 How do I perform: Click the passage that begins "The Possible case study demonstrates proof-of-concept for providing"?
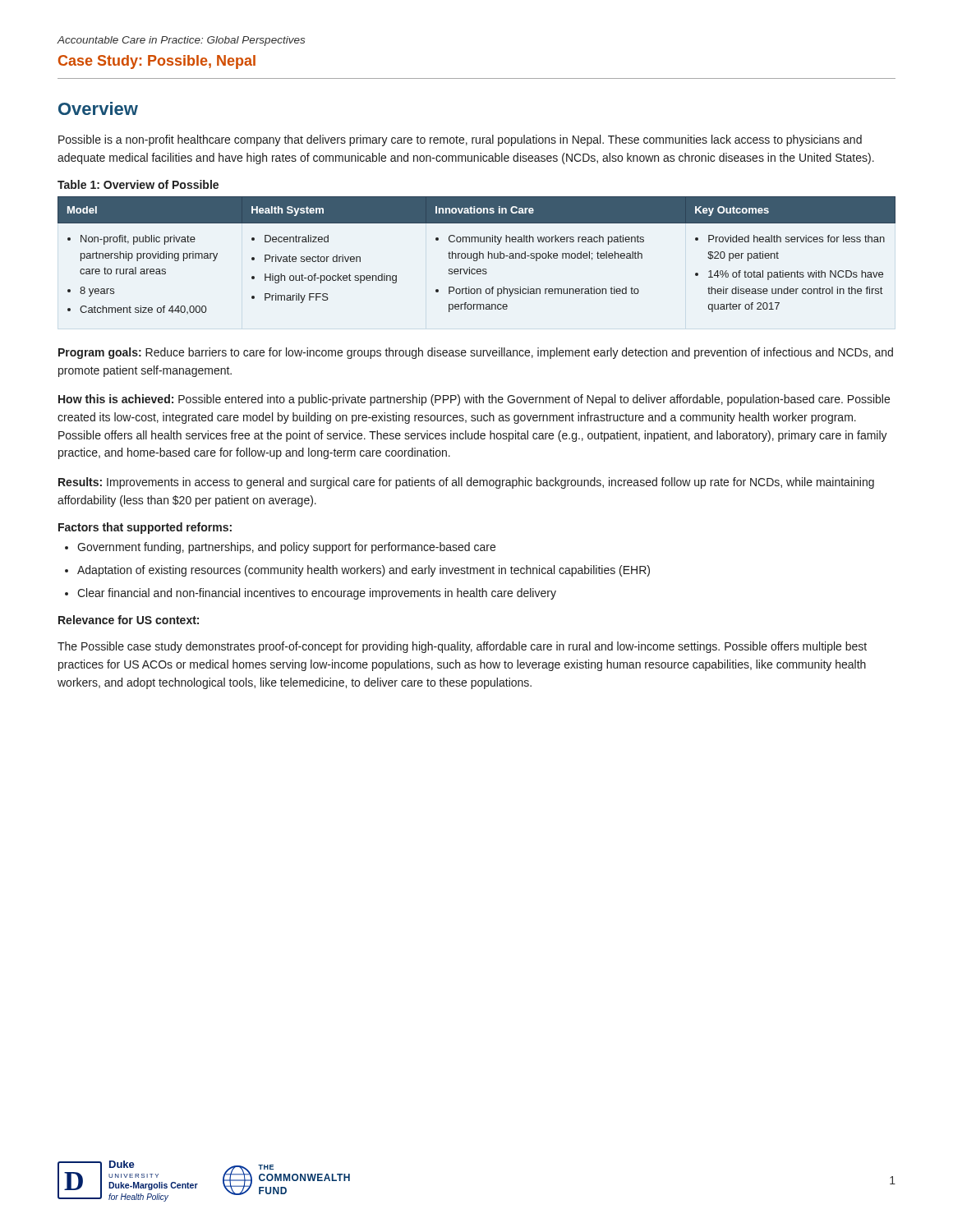tap(476, 665)
